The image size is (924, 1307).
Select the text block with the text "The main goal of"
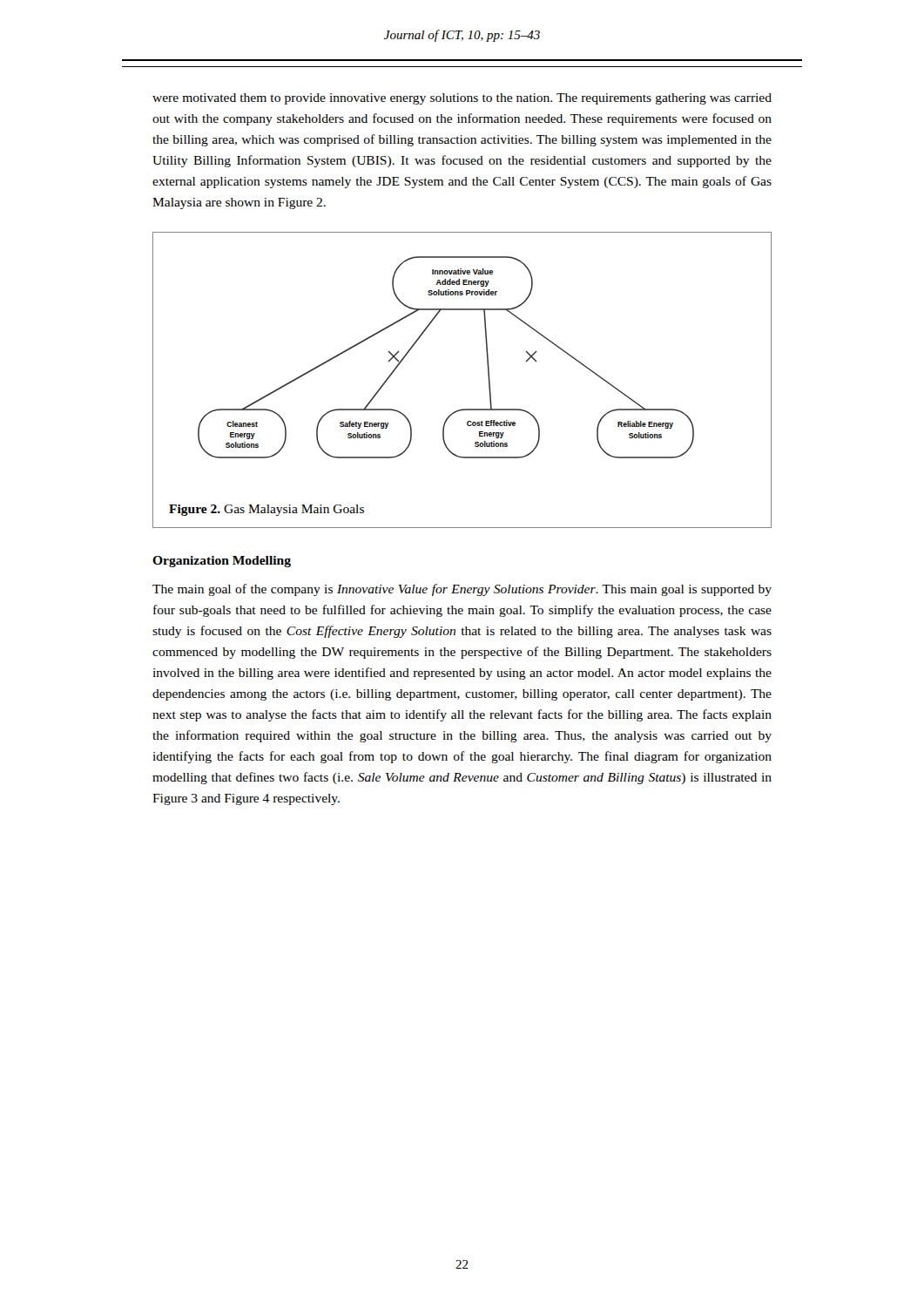click(462, 693)
